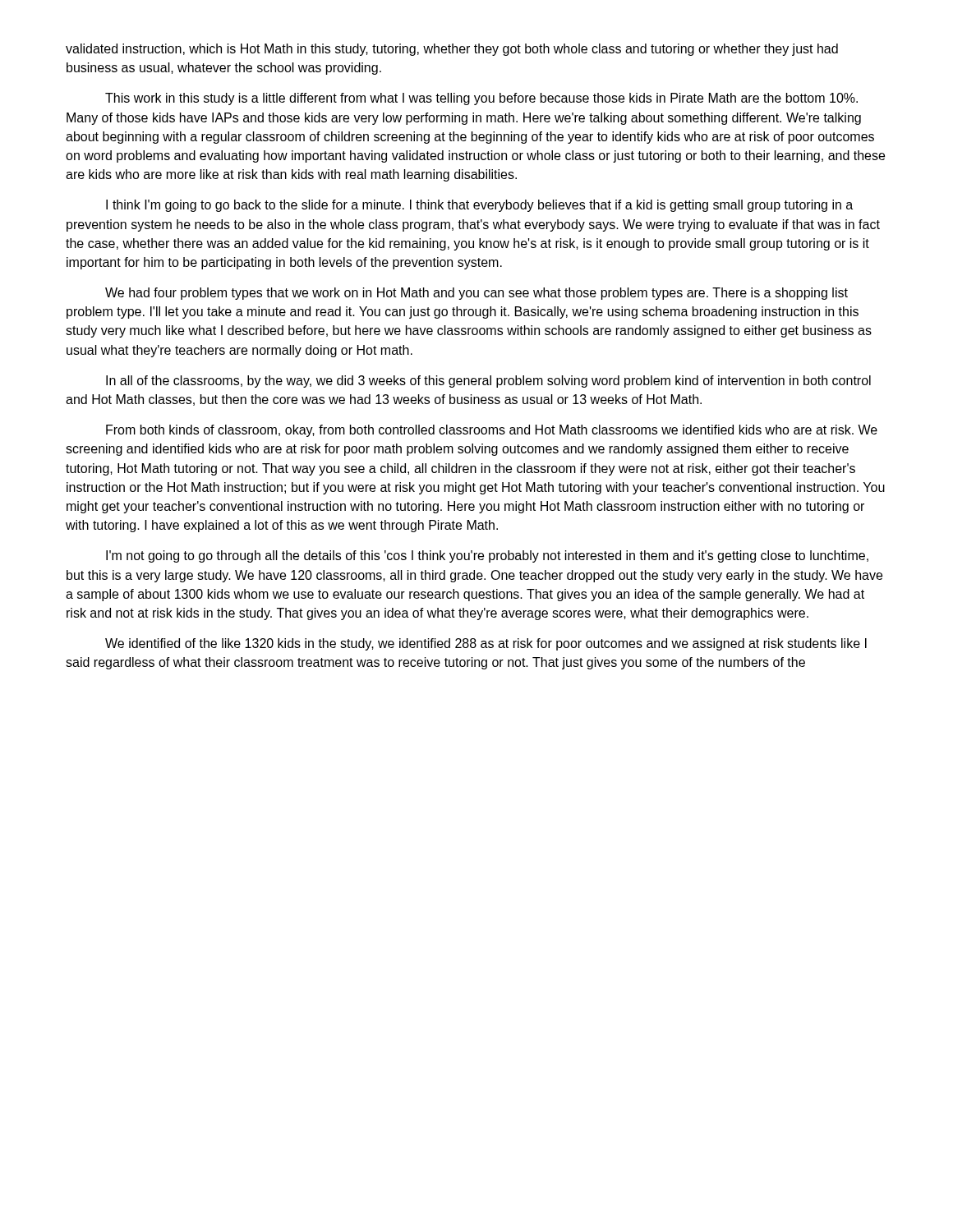Select the text block with the text "We had four problem types that we work"
The image size is (953, 1232).
coord(476,321)
